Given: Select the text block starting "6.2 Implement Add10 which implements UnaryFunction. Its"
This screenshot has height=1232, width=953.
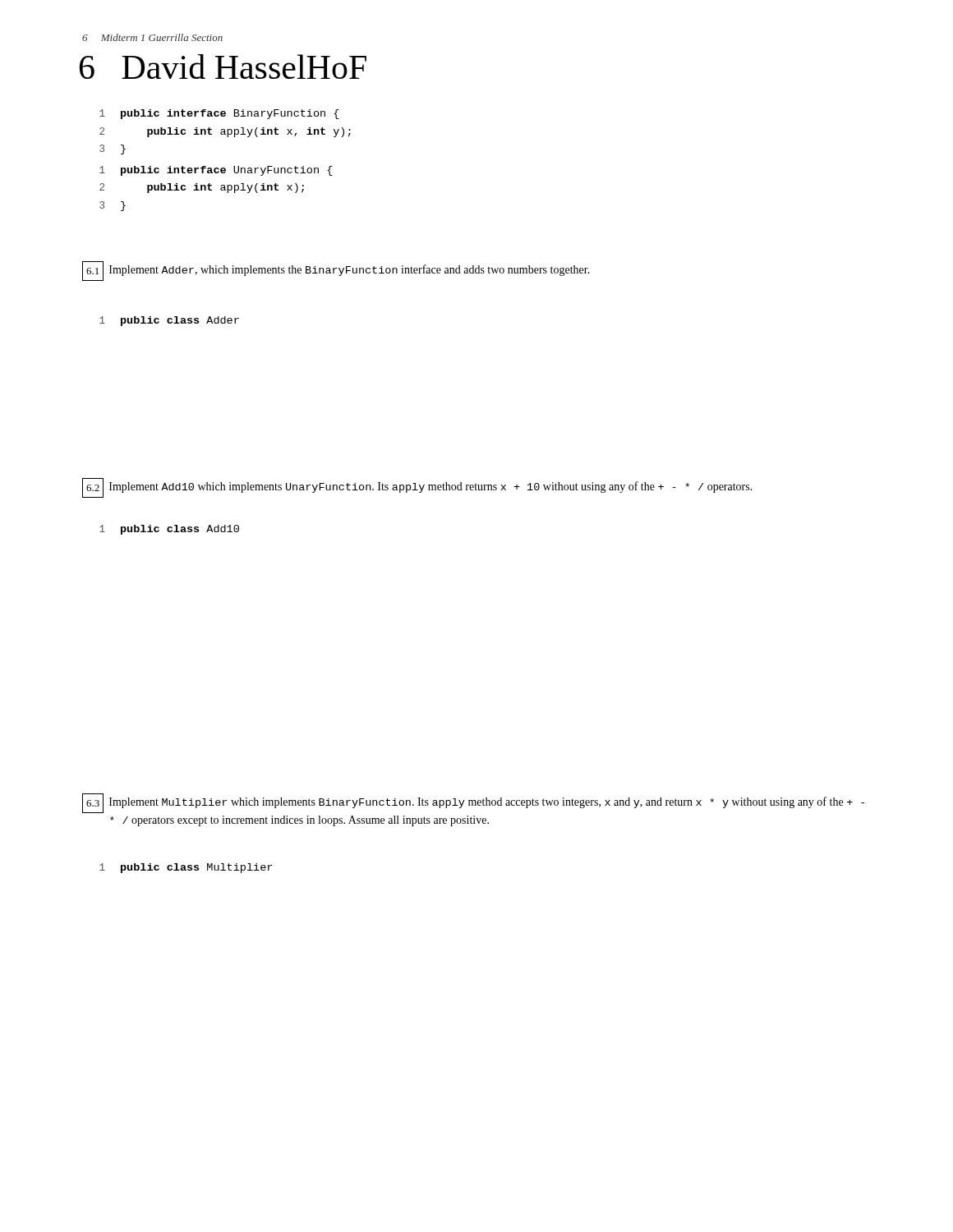Looking at the screenshot, I should click(x=476, y=488).
